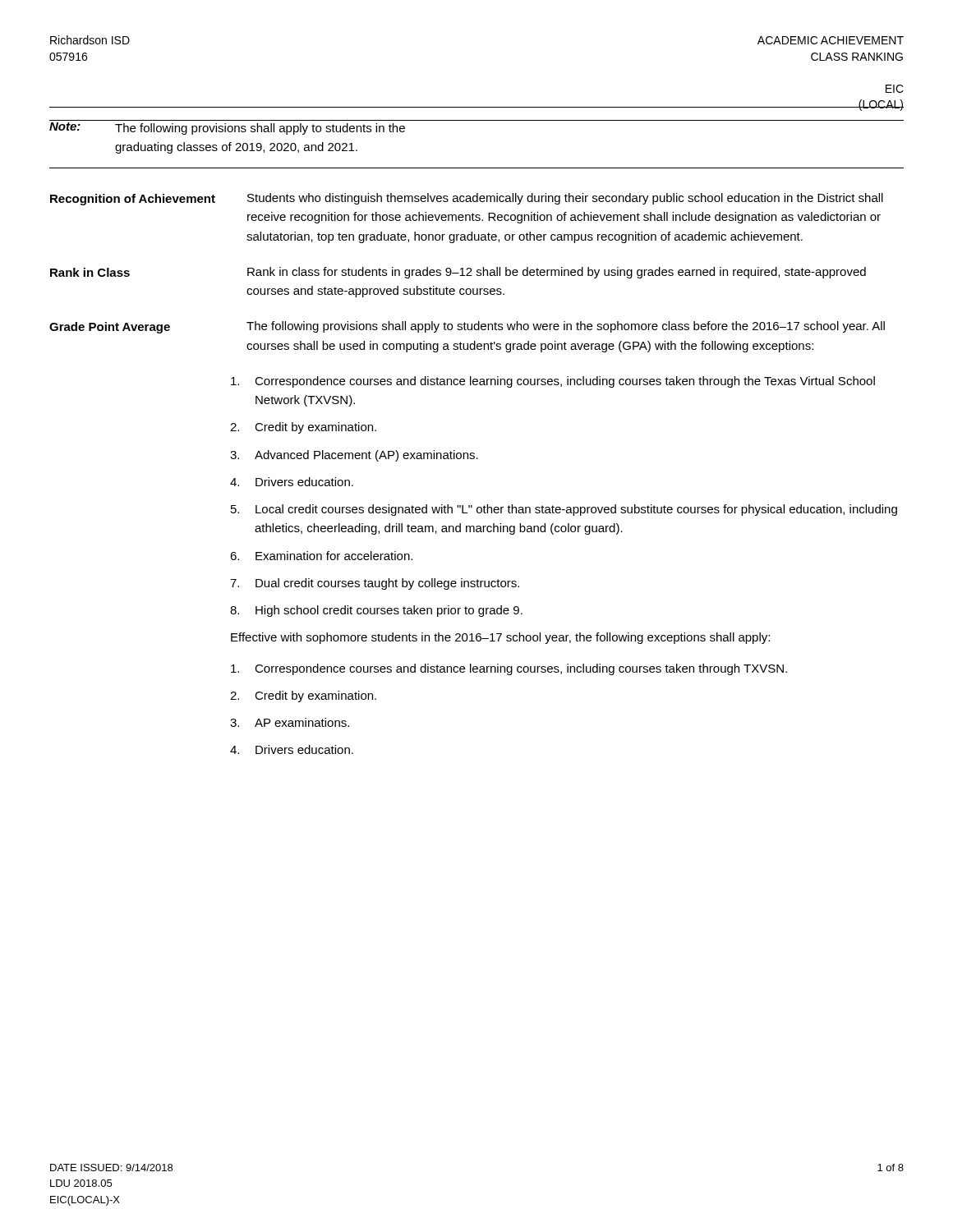Find "Rank in Class" on this page

pos(90,272)
